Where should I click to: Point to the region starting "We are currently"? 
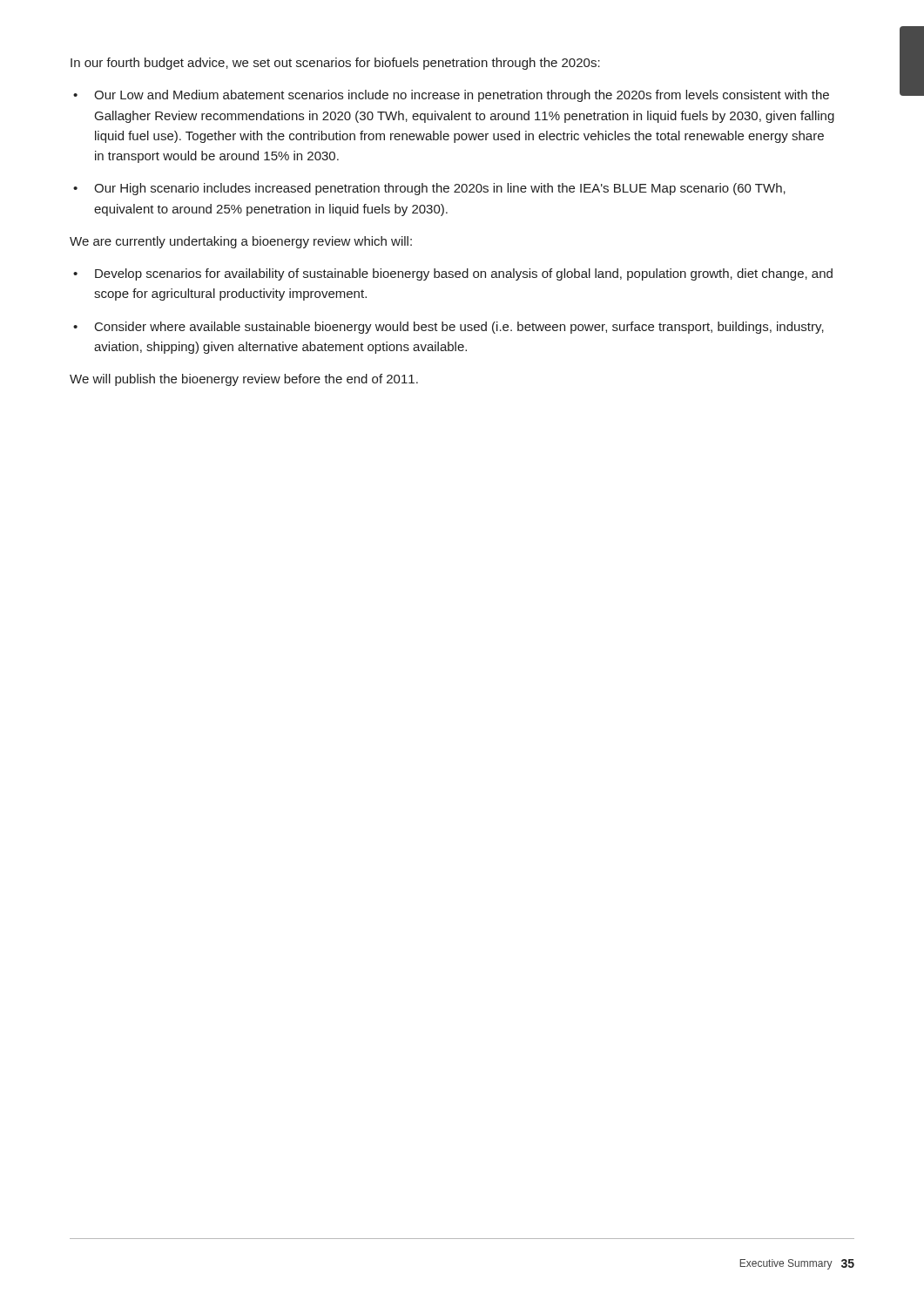tap(241, 241)
